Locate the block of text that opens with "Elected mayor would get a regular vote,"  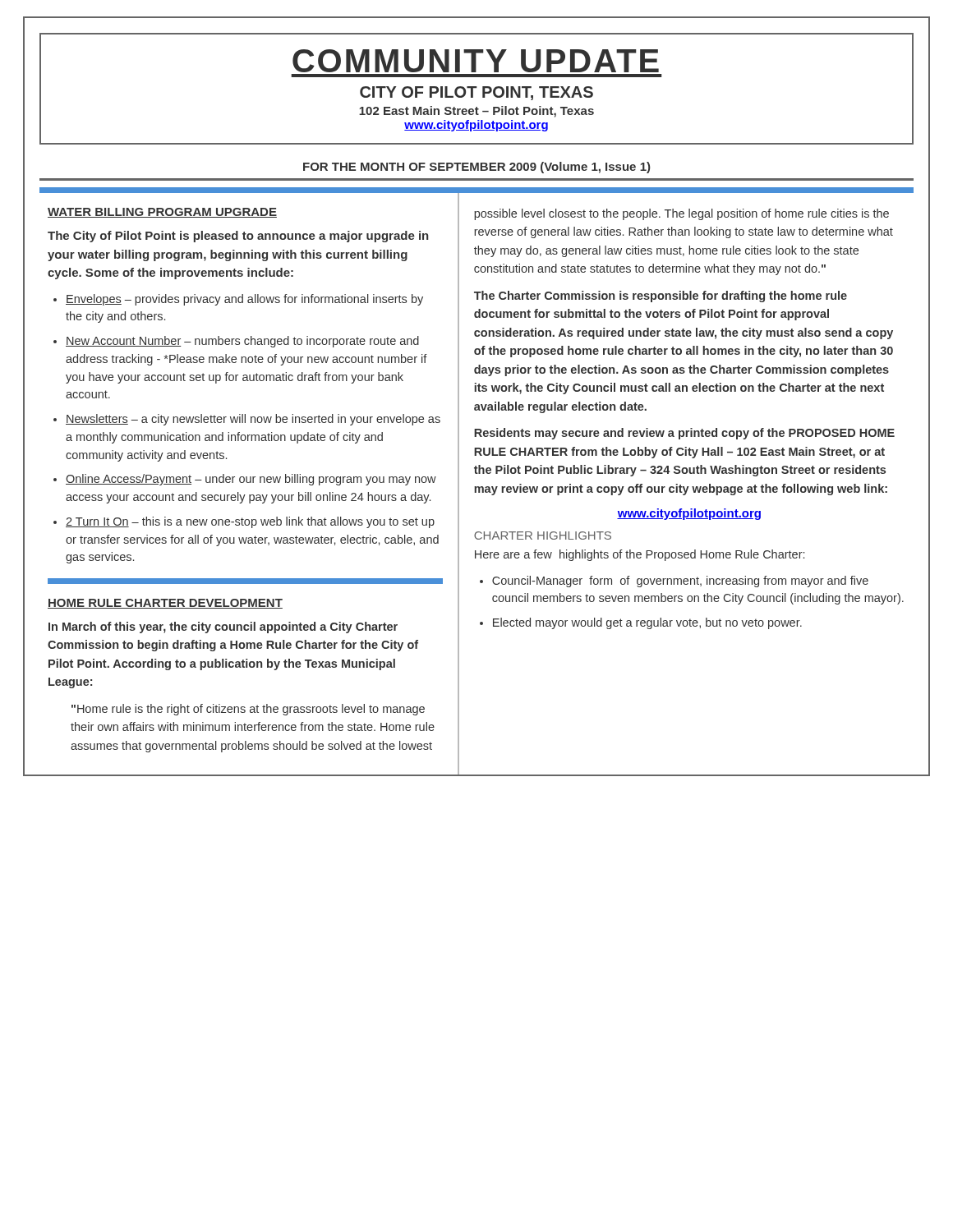tap(647, 623)
